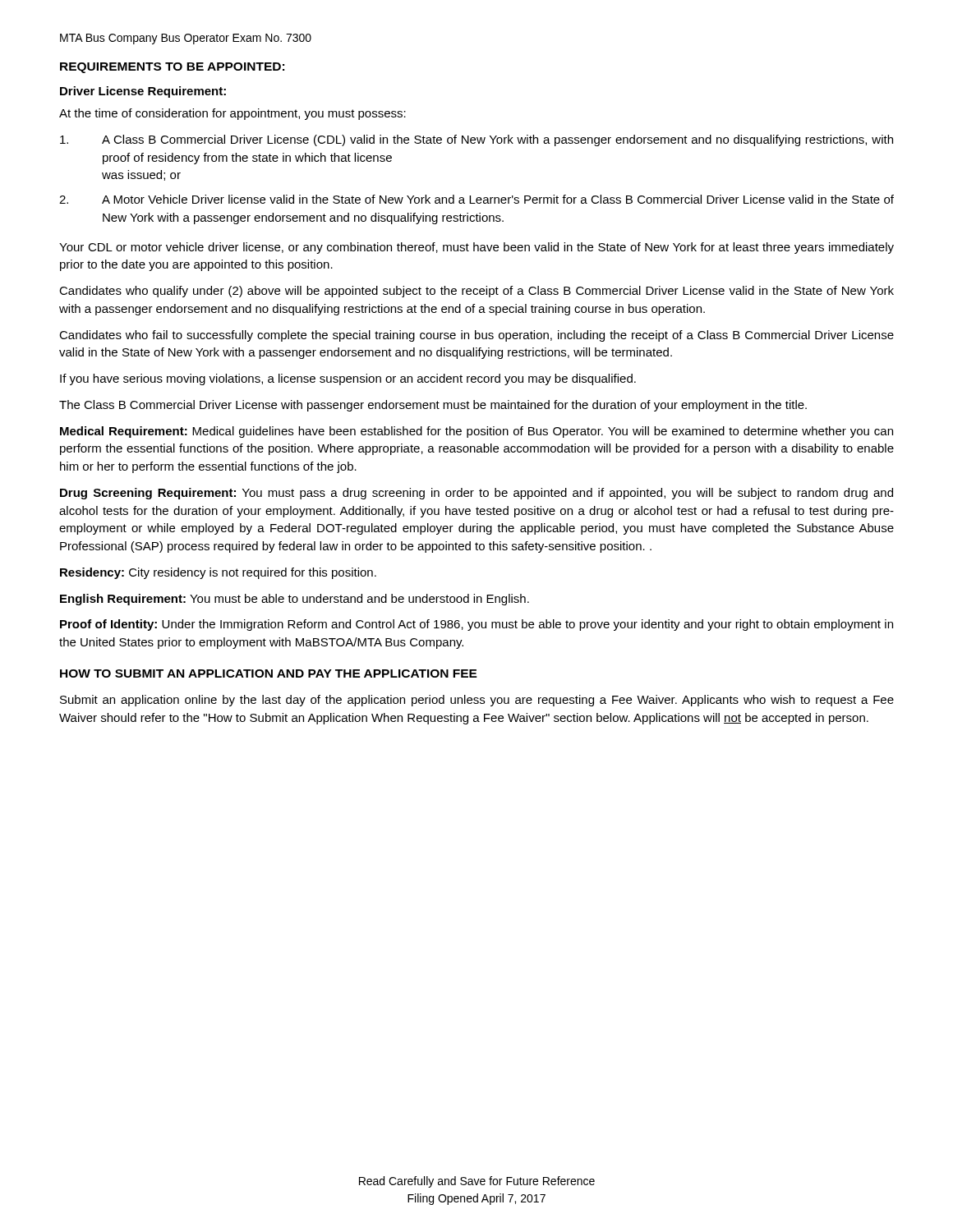Point to the text block starting "At the time of consideration for"
Screen dimensions: 1232x953
click(233, 113)
